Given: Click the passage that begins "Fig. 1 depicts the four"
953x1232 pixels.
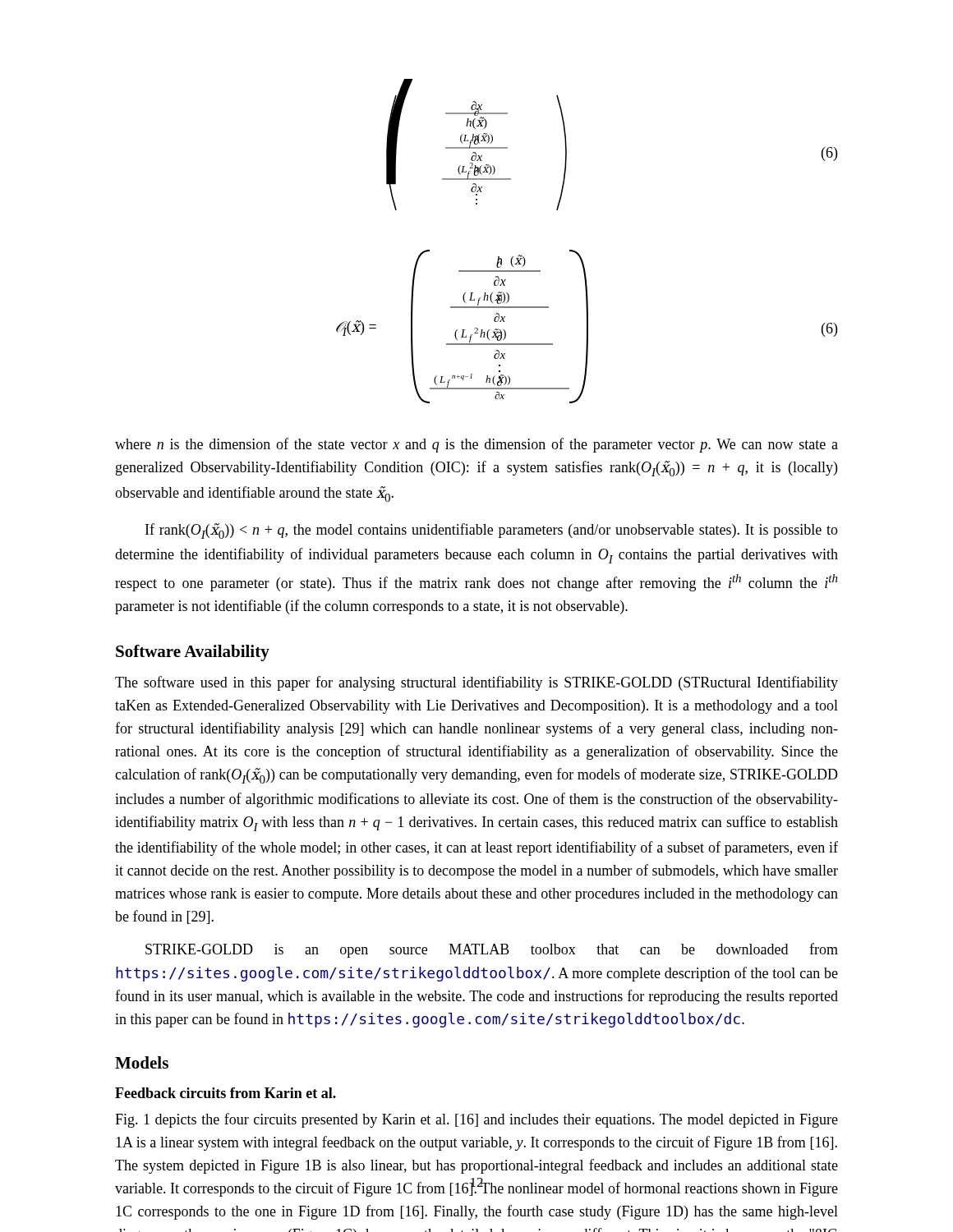Looking at the screenshot, I should (x=476, y=1172).
